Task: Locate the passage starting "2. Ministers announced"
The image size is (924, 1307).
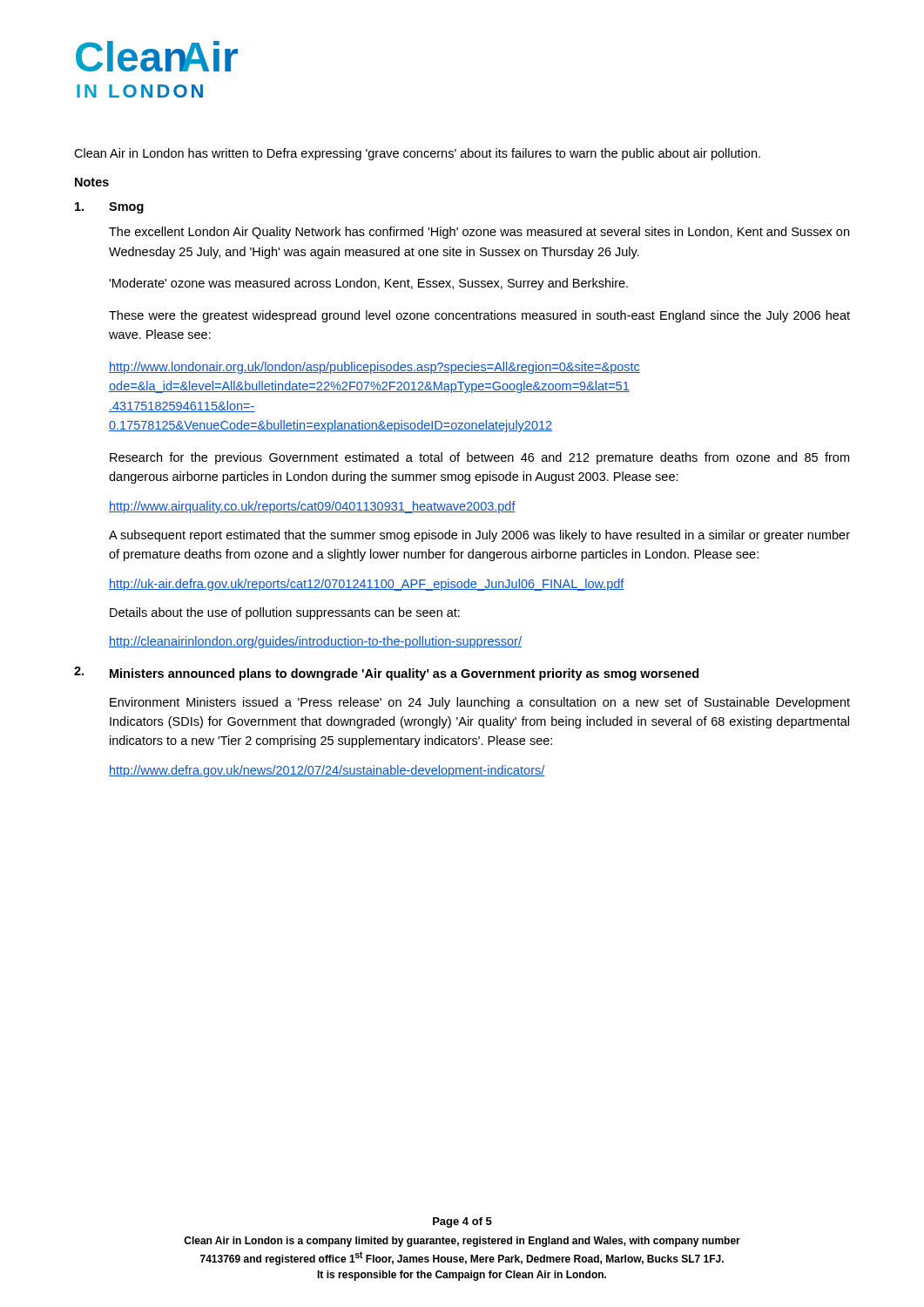Action: coord(387,674)
